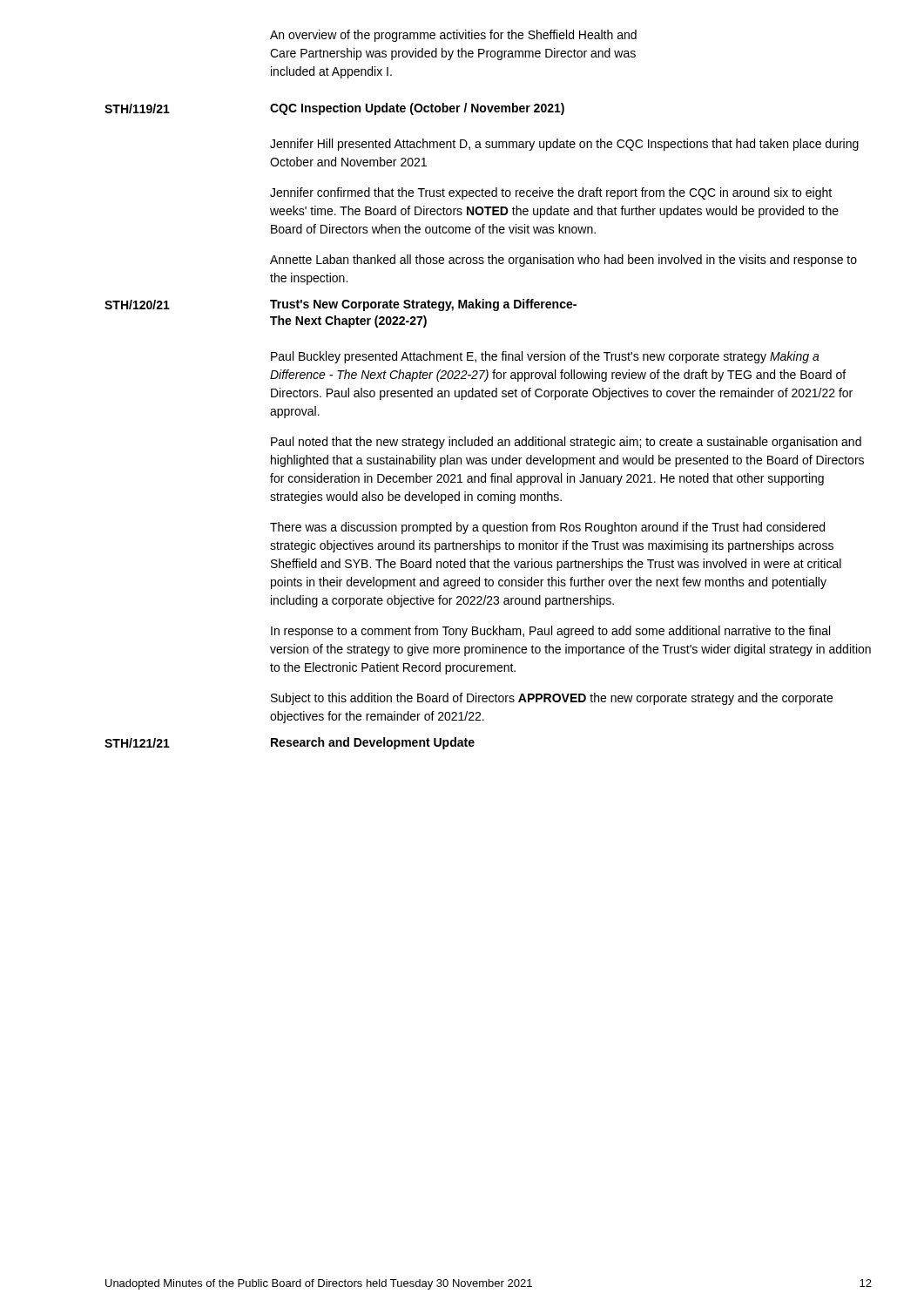This screenshot has width=924, height=1307.
Task: Click on the element starting "STH/120/21 Trust's New Corporate Strategy, Making a Difference-The"
Action: [488, 317]
